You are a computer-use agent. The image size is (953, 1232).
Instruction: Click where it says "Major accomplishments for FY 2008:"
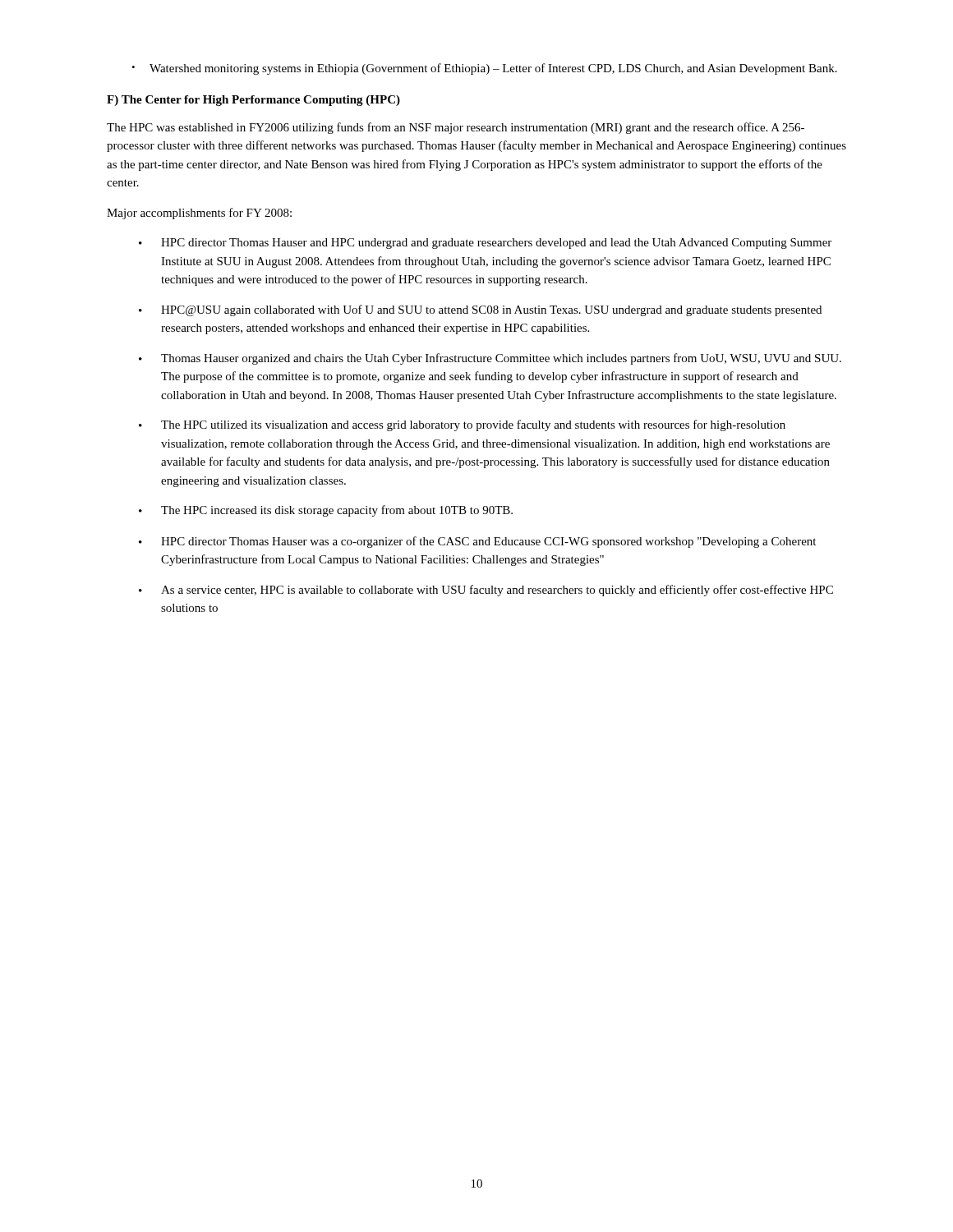[x=199, y=214]
